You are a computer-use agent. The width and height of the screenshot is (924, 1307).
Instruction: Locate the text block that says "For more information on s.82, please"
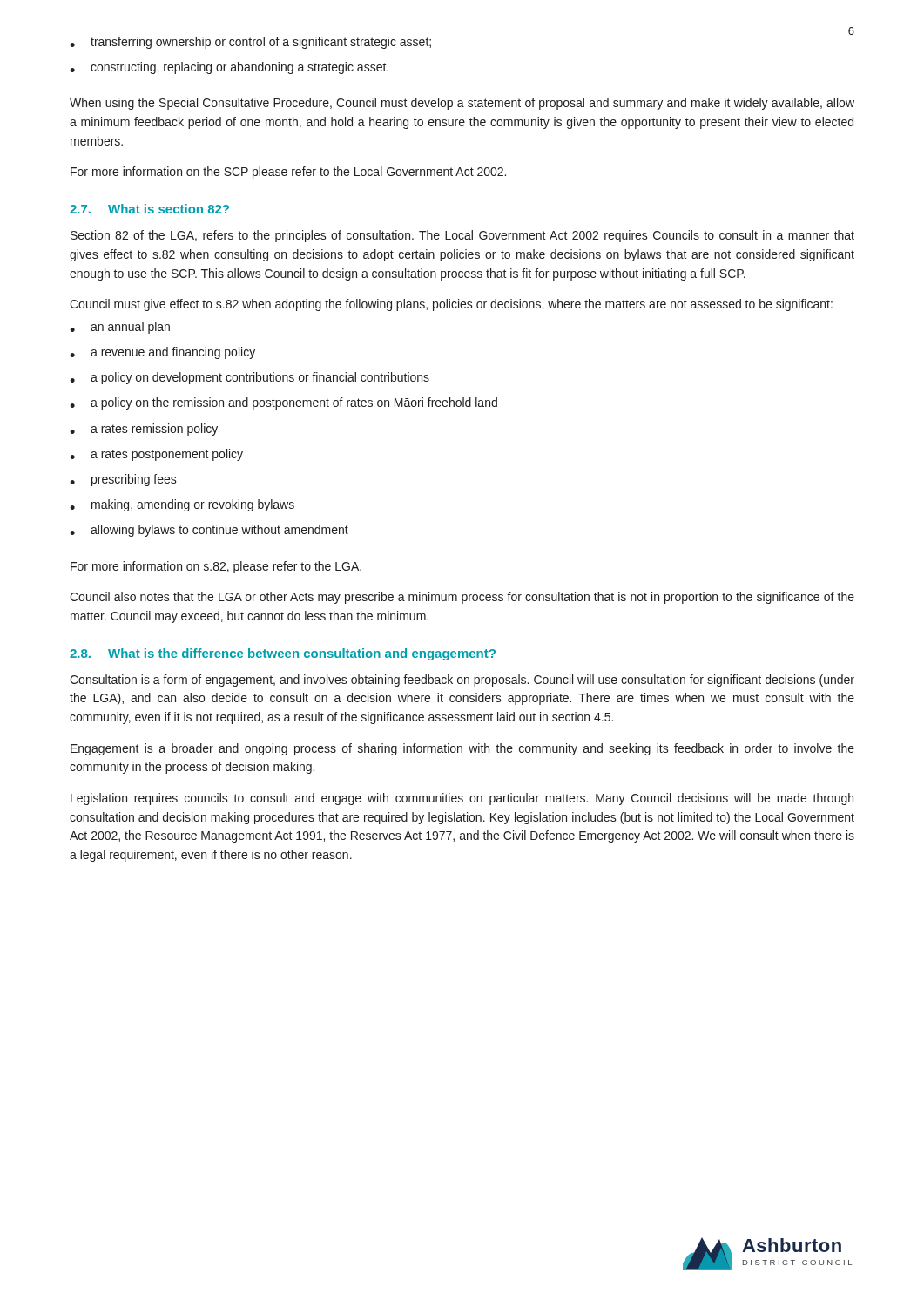(216, 567)
